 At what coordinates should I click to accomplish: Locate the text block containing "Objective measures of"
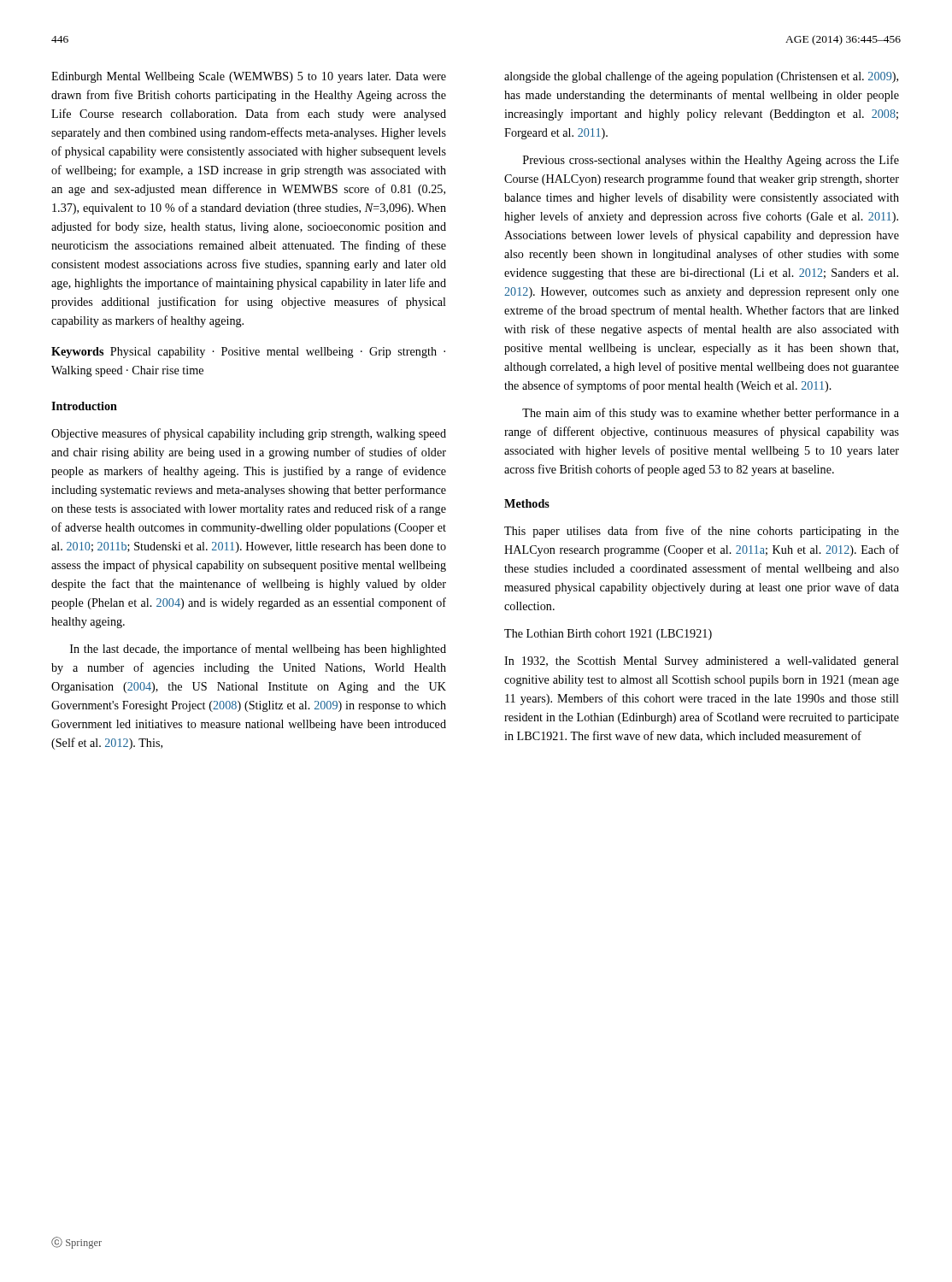pyautogui.click(x=249, y=527)
